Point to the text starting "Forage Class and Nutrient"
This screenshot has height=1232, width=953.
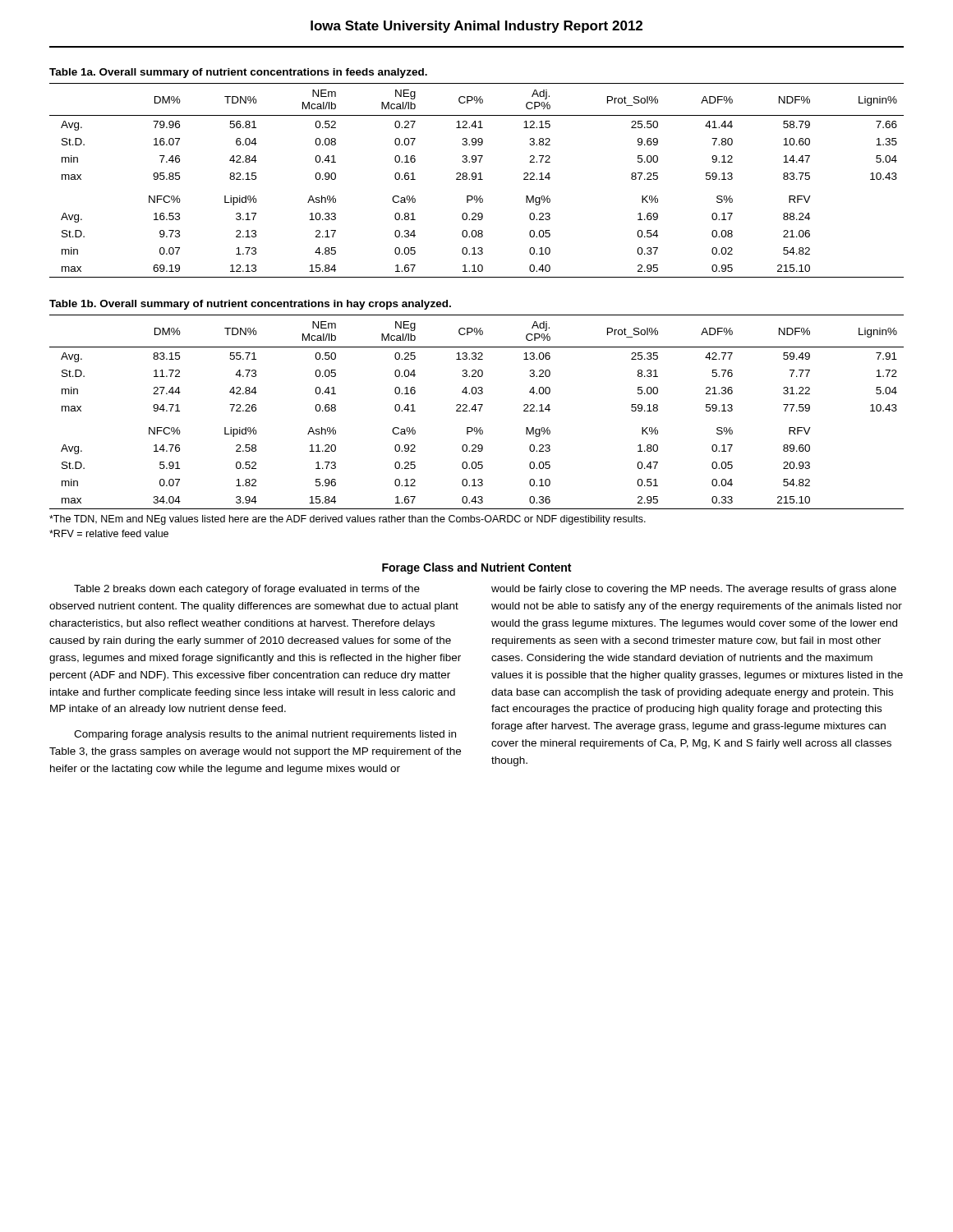[x=476, y=568]
